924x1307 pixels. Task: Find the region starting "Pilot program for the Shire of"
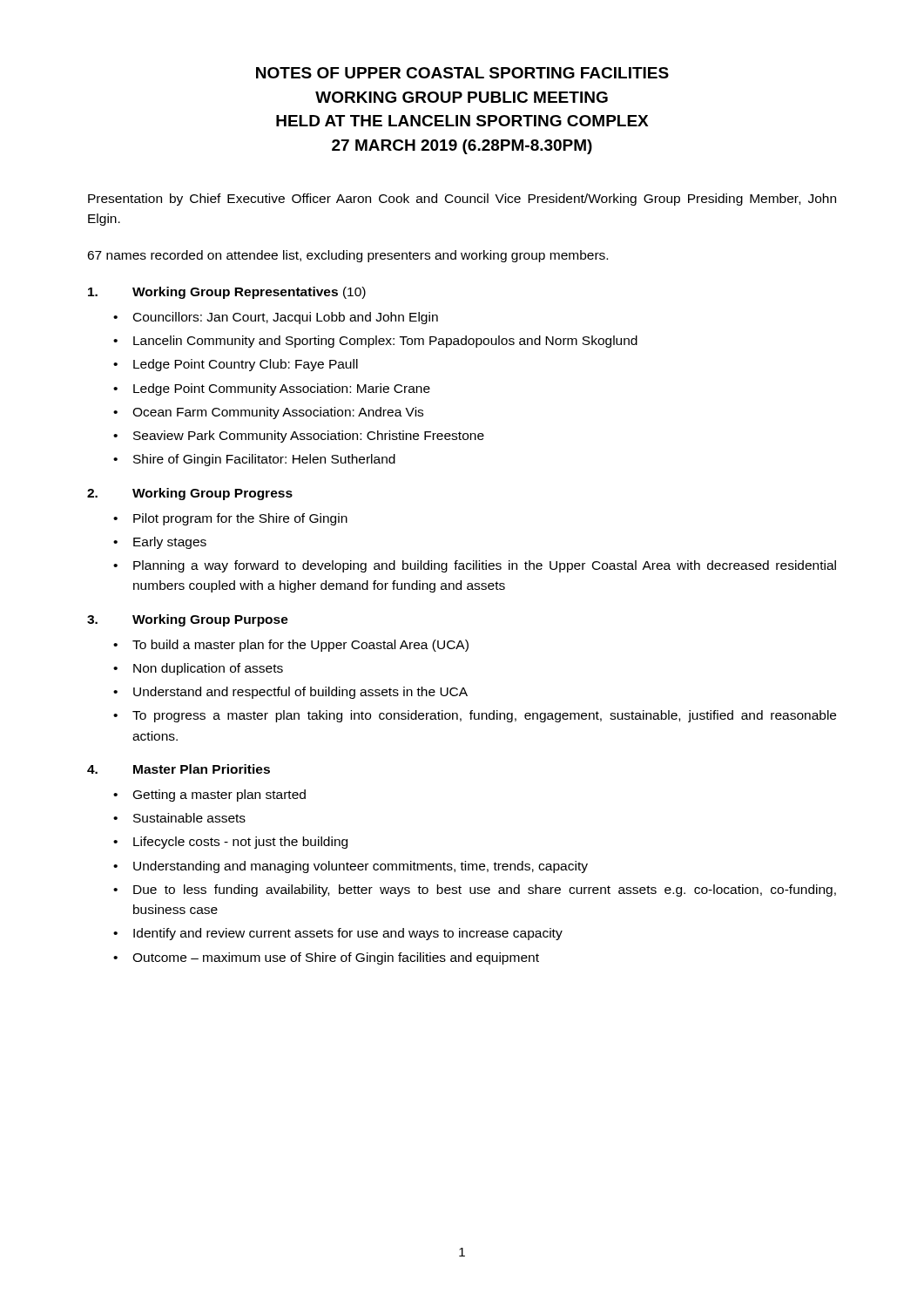(x=240, y=518)
